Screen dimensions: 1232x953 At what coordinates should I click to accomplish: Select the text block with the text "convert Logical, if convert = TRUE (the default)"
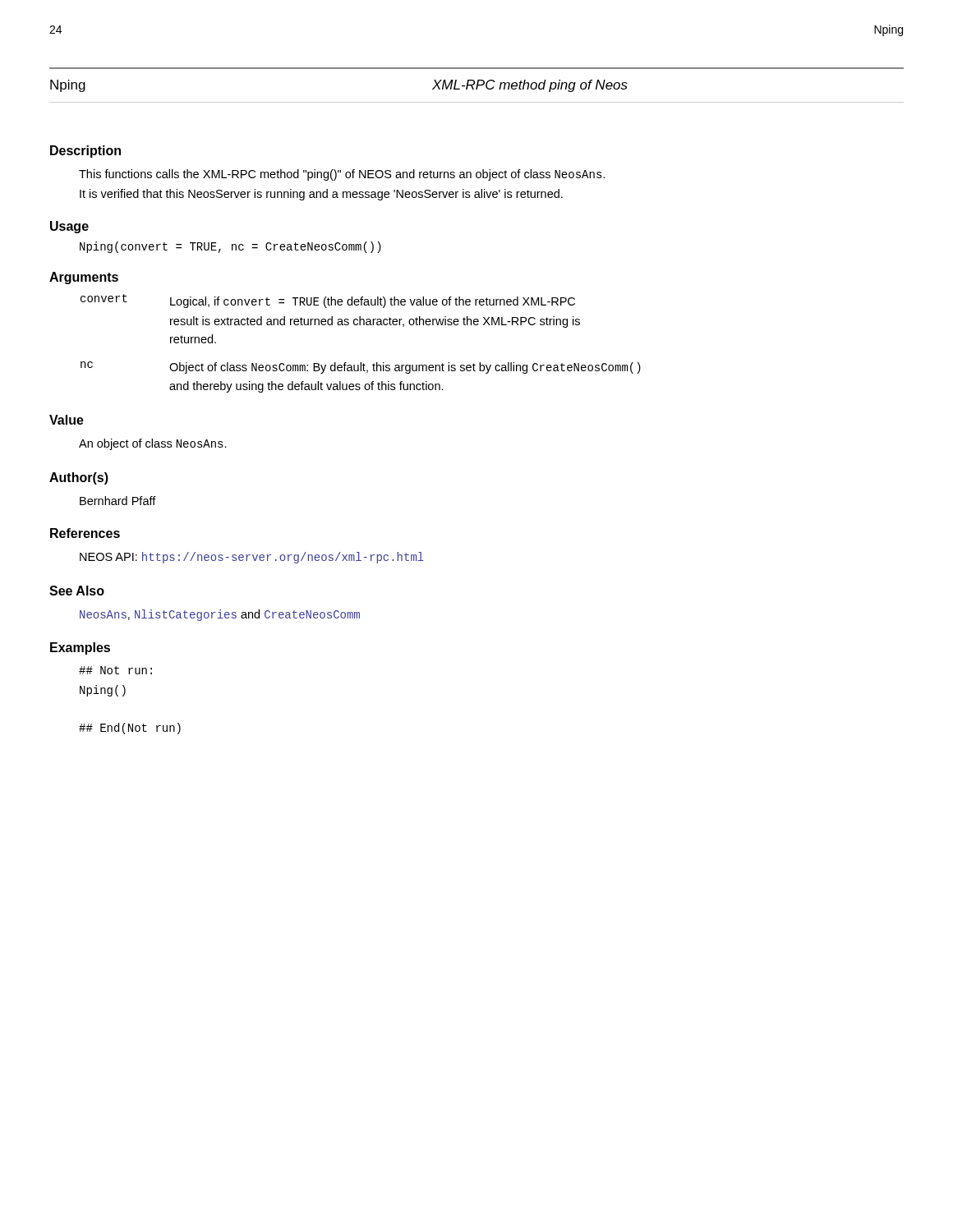pyautogui.click(x=328, y=301)
